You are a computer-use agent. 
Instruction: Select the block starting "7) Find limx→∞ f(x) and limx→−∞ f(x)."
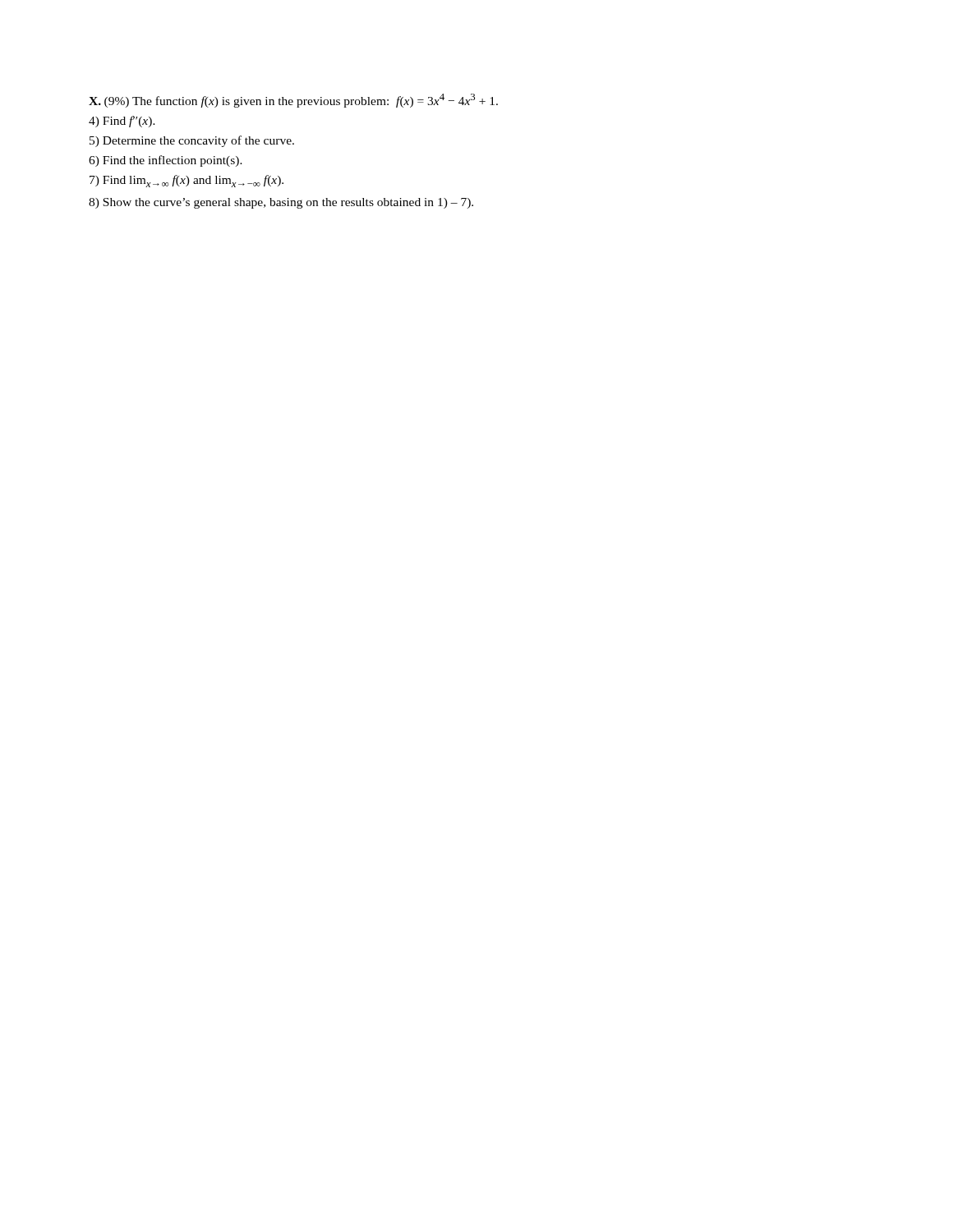(x=187, y=181)
